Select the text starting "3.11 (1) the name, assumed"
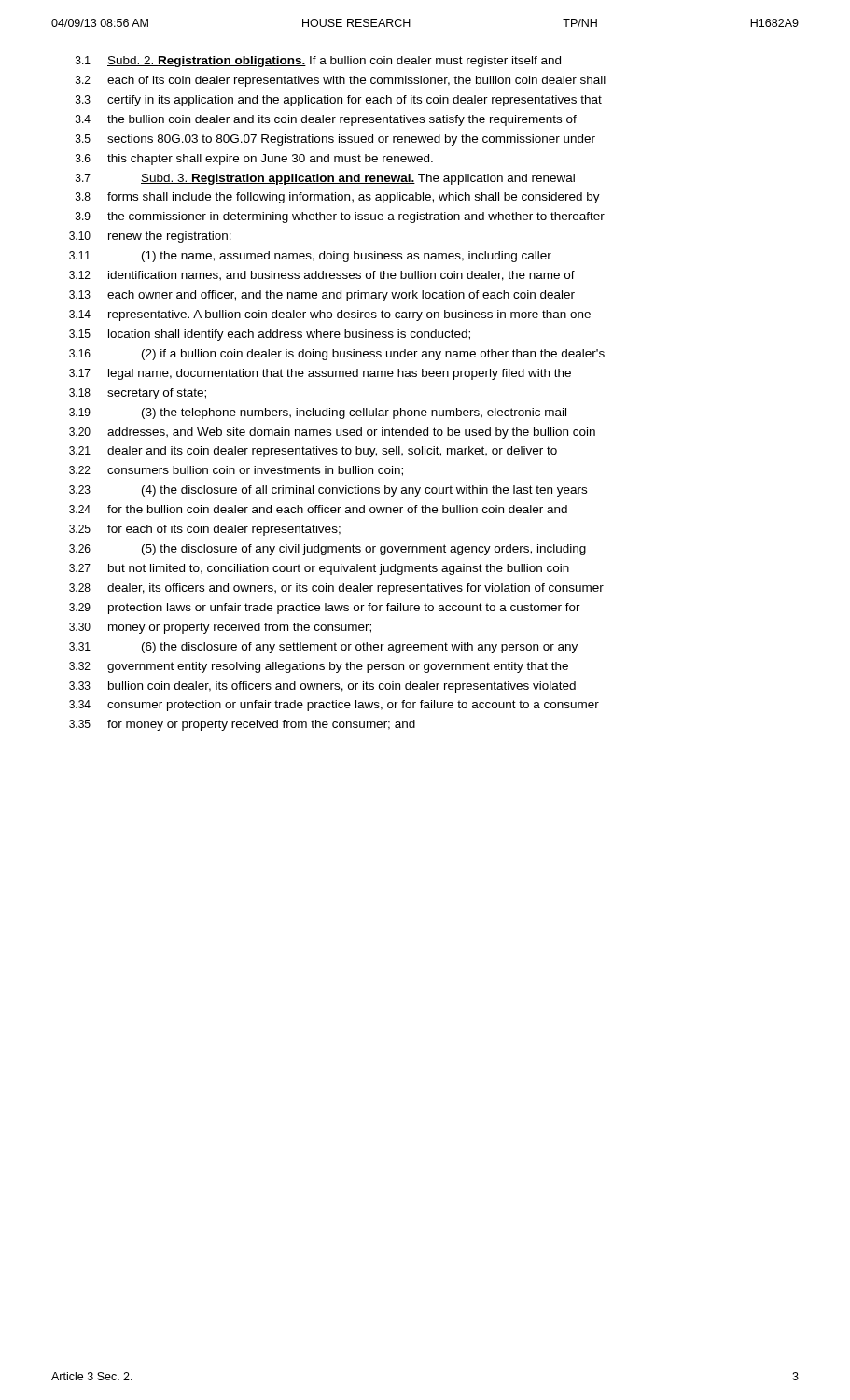Image resolution: width=850 pixels, height=1400 pixels. click(425, 295)
